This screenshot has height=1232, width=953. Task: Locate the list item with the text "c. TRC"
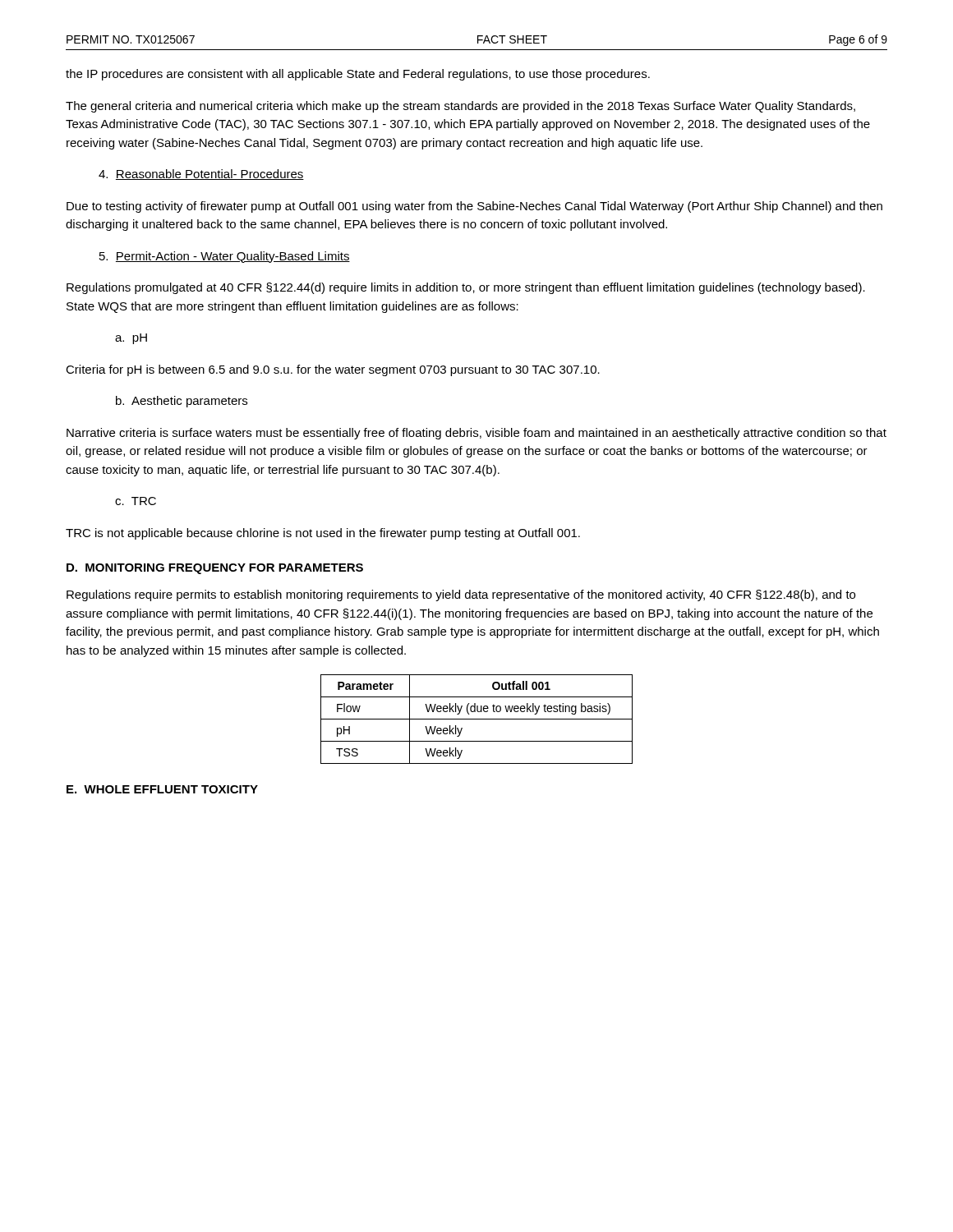tap(136, 501)
